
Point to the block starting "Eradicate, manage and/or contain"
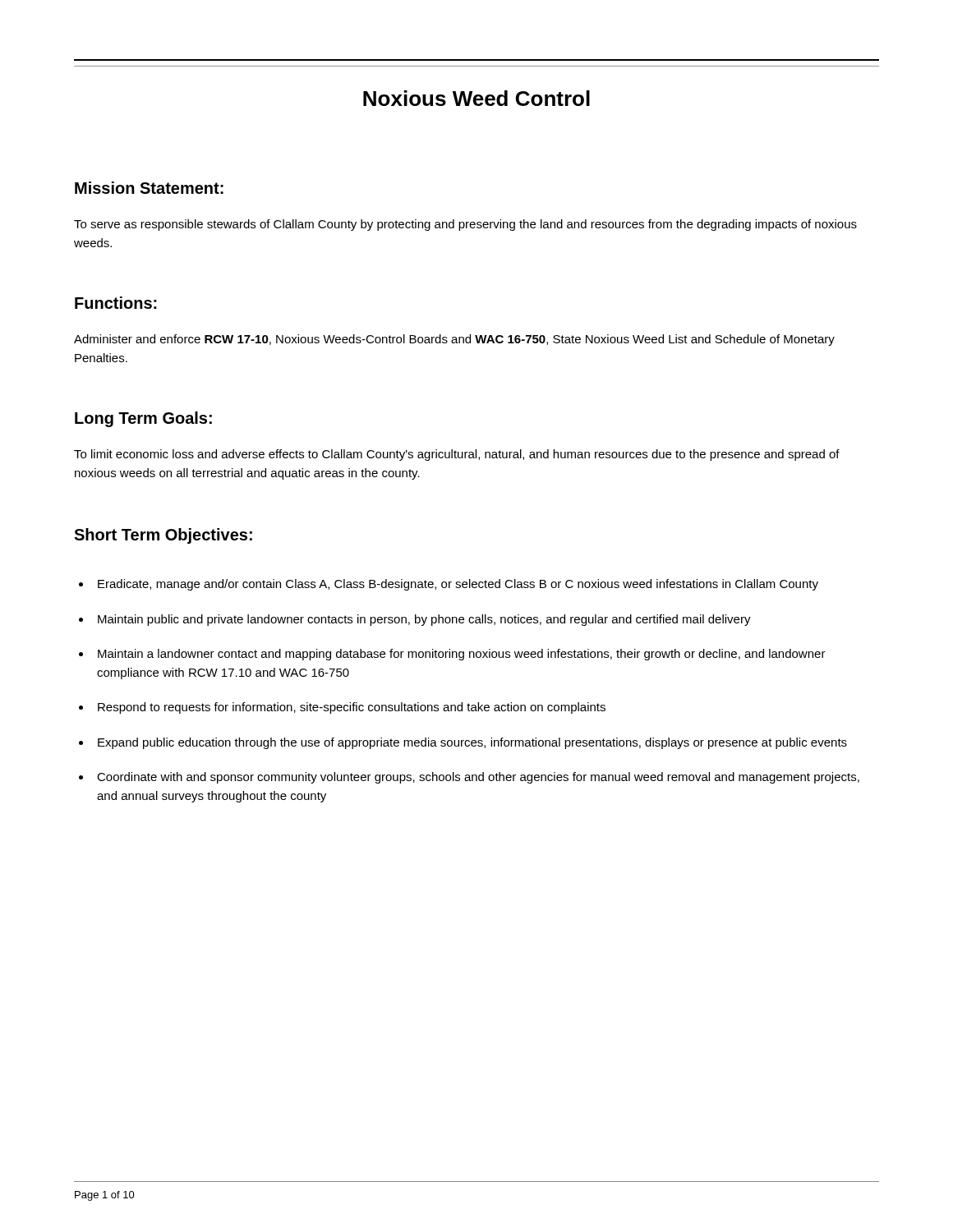click(458, 584)
